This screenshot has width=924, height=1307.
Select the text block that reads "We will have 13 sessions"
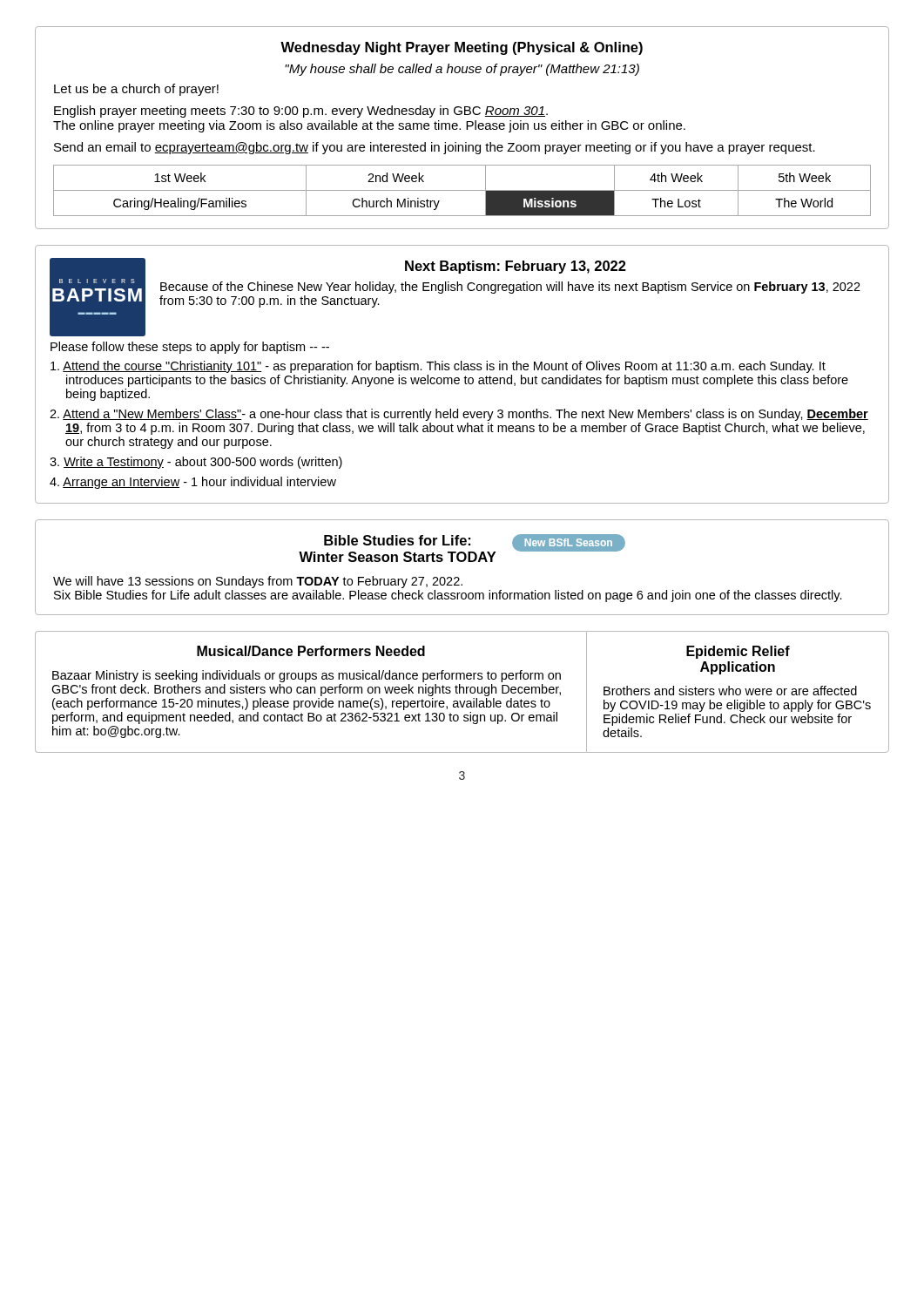pyautogui.click(x=448, y=588)
